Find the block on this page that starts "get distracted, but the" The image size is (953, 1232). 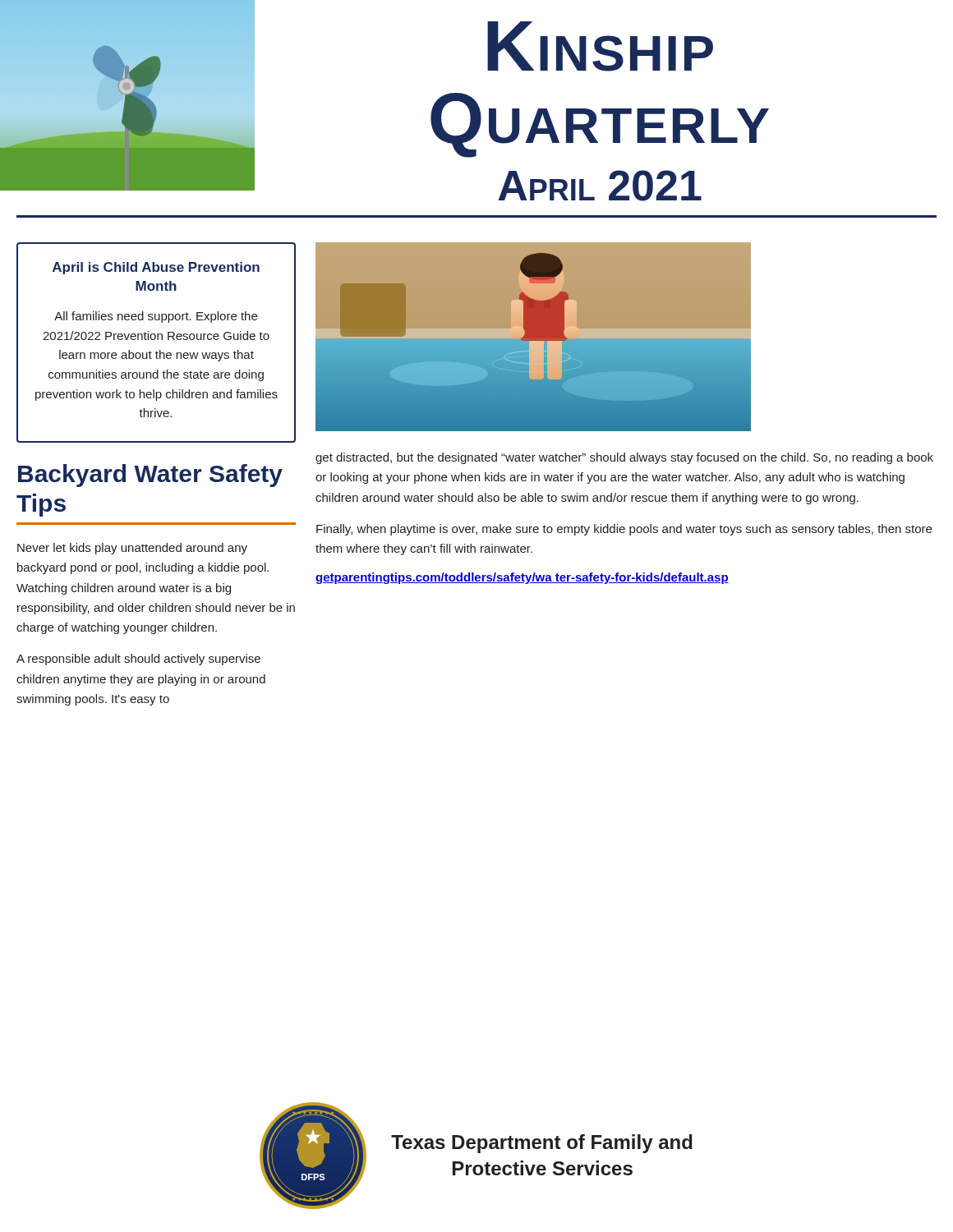(x=624, y=477)
